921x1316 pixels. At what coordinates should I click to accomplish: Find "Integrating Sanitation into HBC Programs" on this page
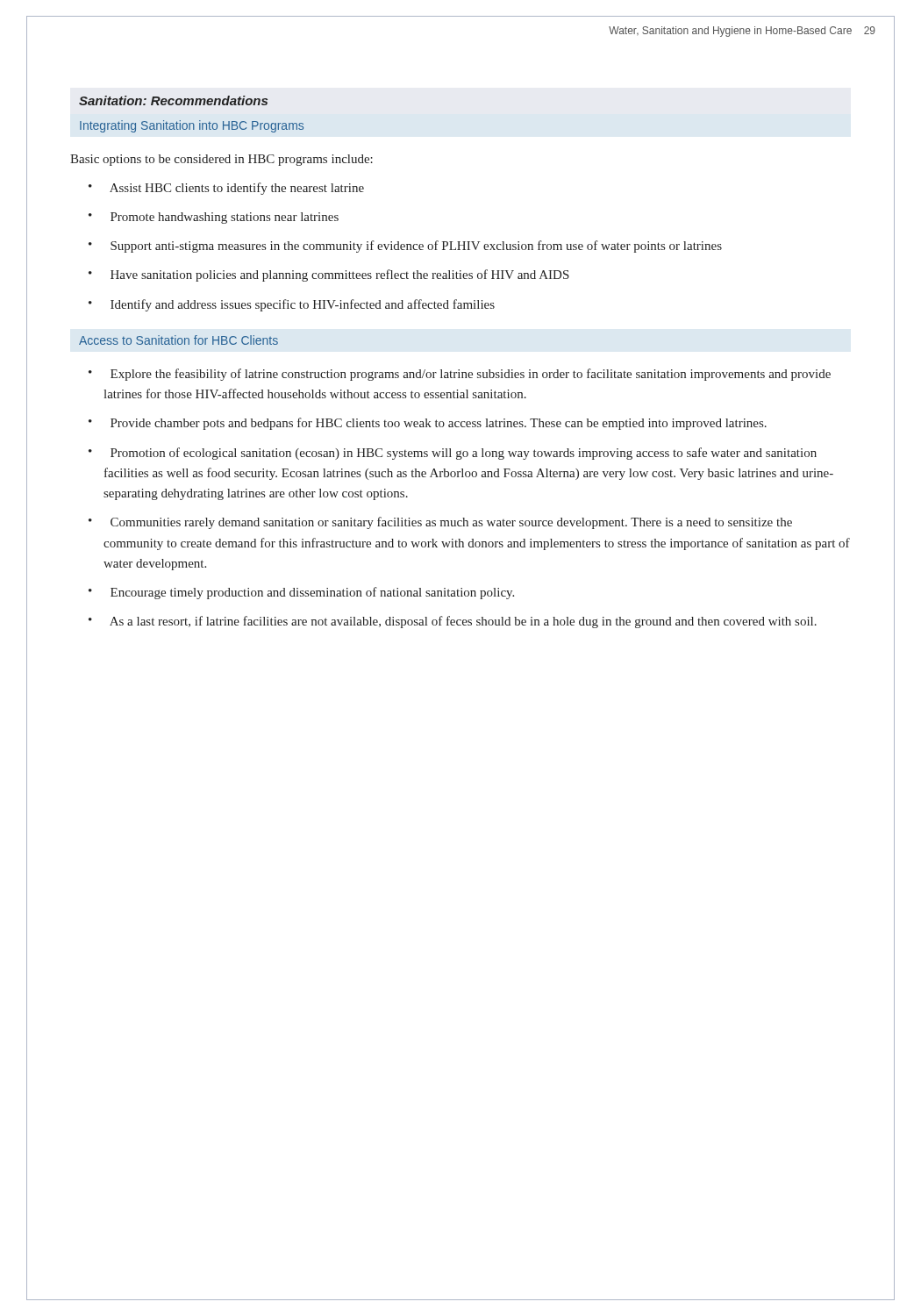click(192, 125)
